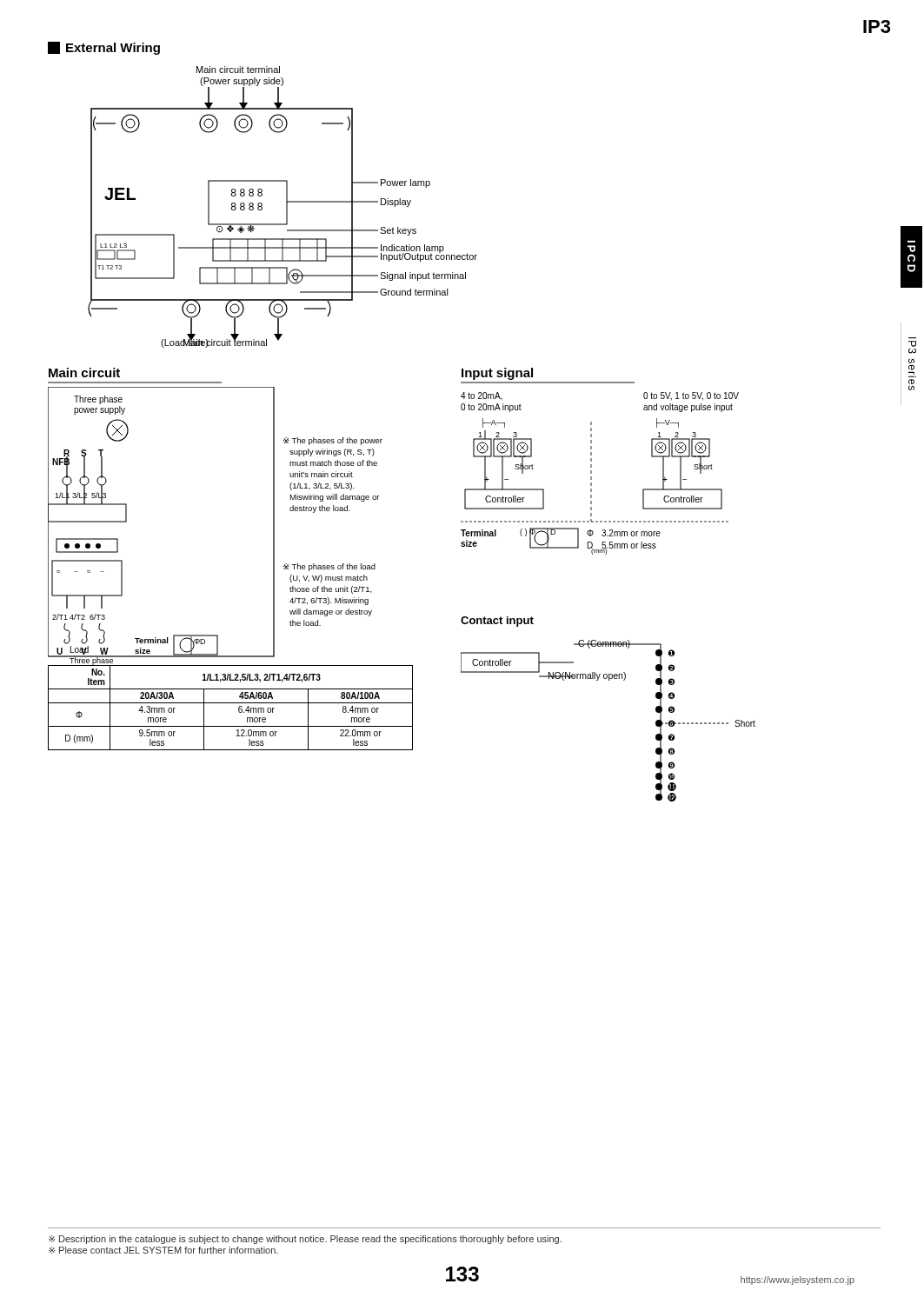Locate the section header that reads "External Wiring"
Viewport: 924px width, 1304px height.
[104, 47]
